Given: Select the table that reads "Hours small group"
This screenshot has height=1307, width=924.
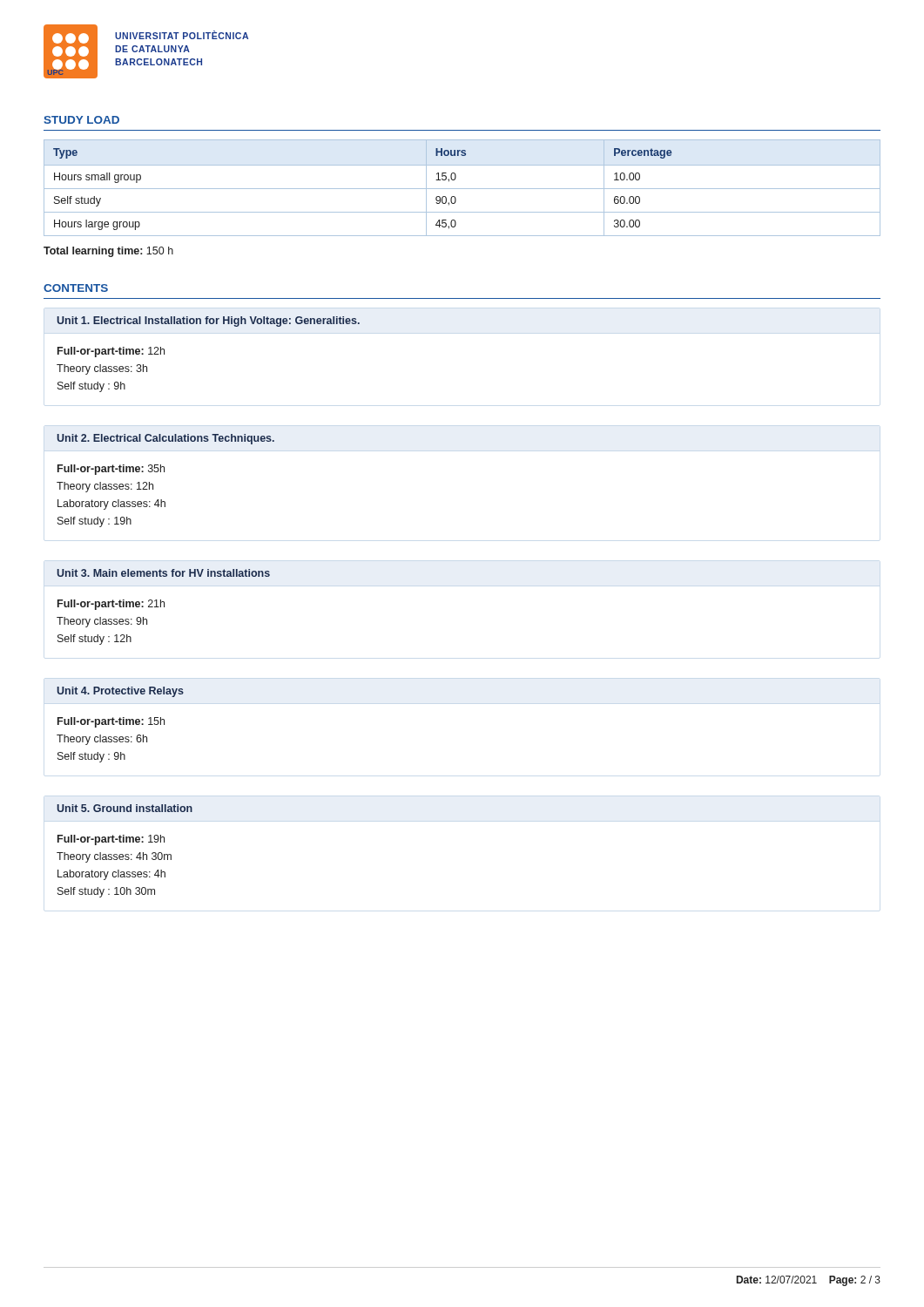Looking at the screenshot, I should tap(462, 188).
